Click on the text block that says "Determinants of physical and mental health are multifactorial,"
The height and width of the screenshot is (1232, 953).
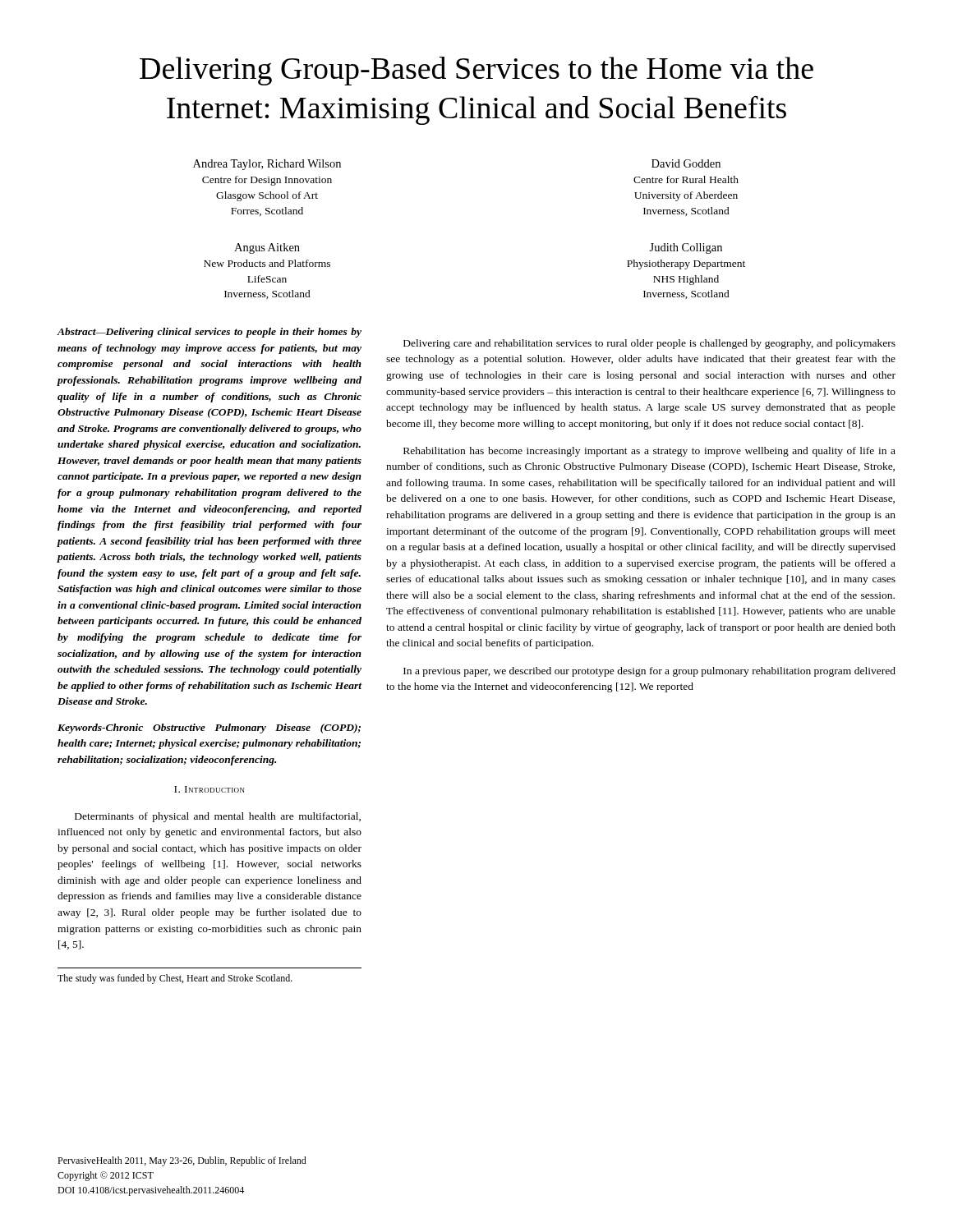209,880
